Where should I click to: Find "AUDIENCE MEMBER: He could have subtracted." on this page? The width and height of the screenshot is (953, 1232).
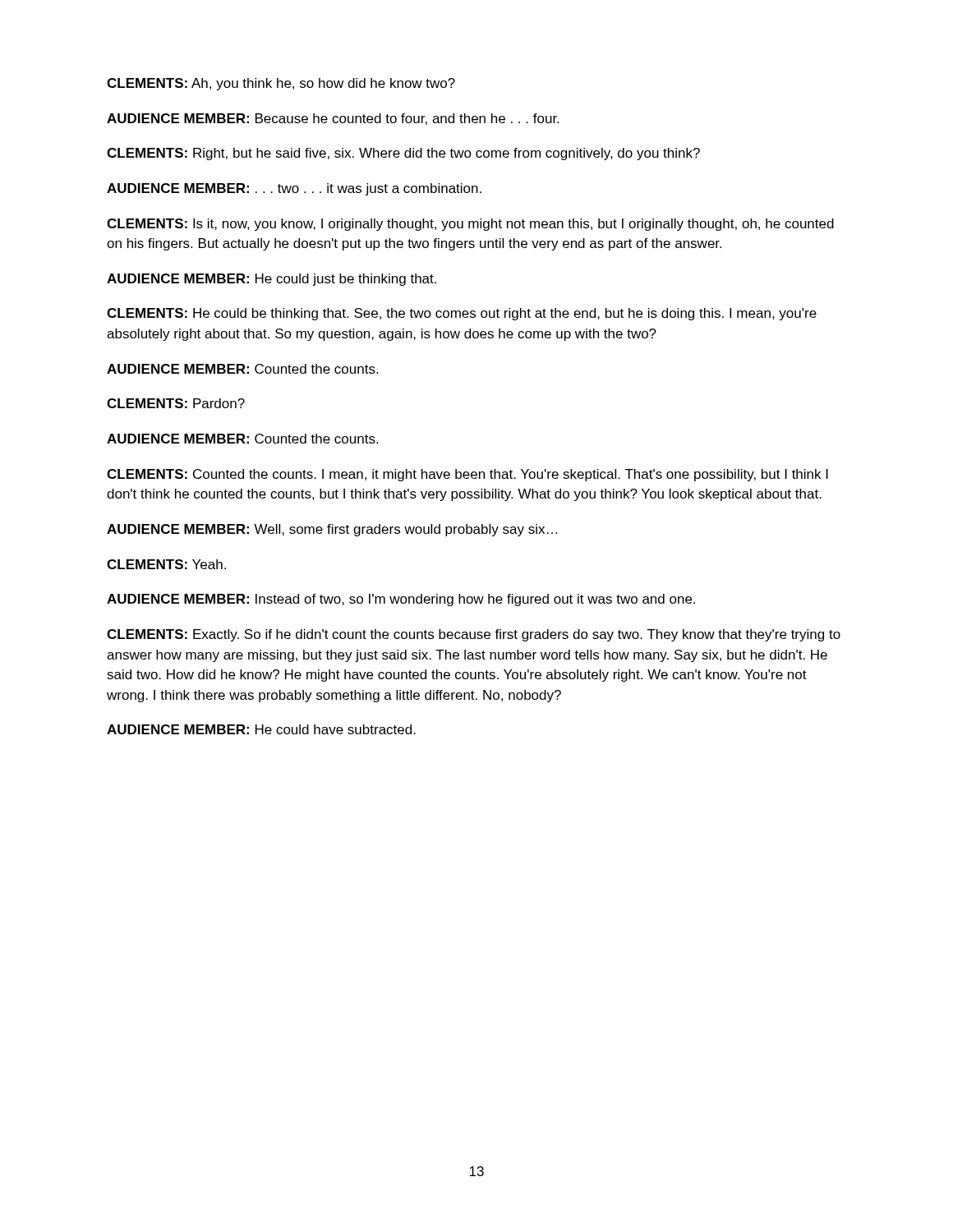[262, 730]
